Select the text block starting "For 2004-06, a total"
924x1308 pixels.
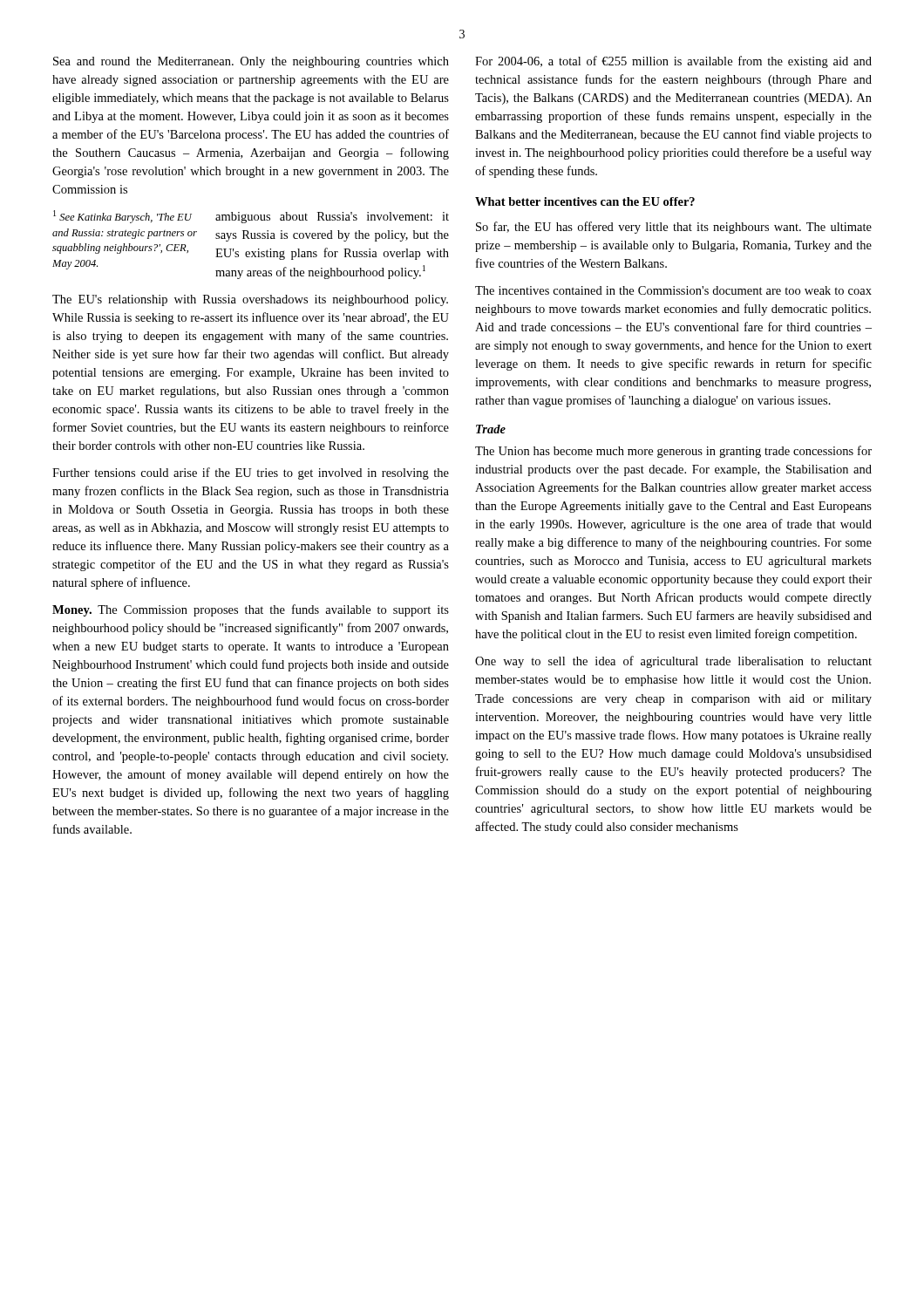tap(673, 116)
